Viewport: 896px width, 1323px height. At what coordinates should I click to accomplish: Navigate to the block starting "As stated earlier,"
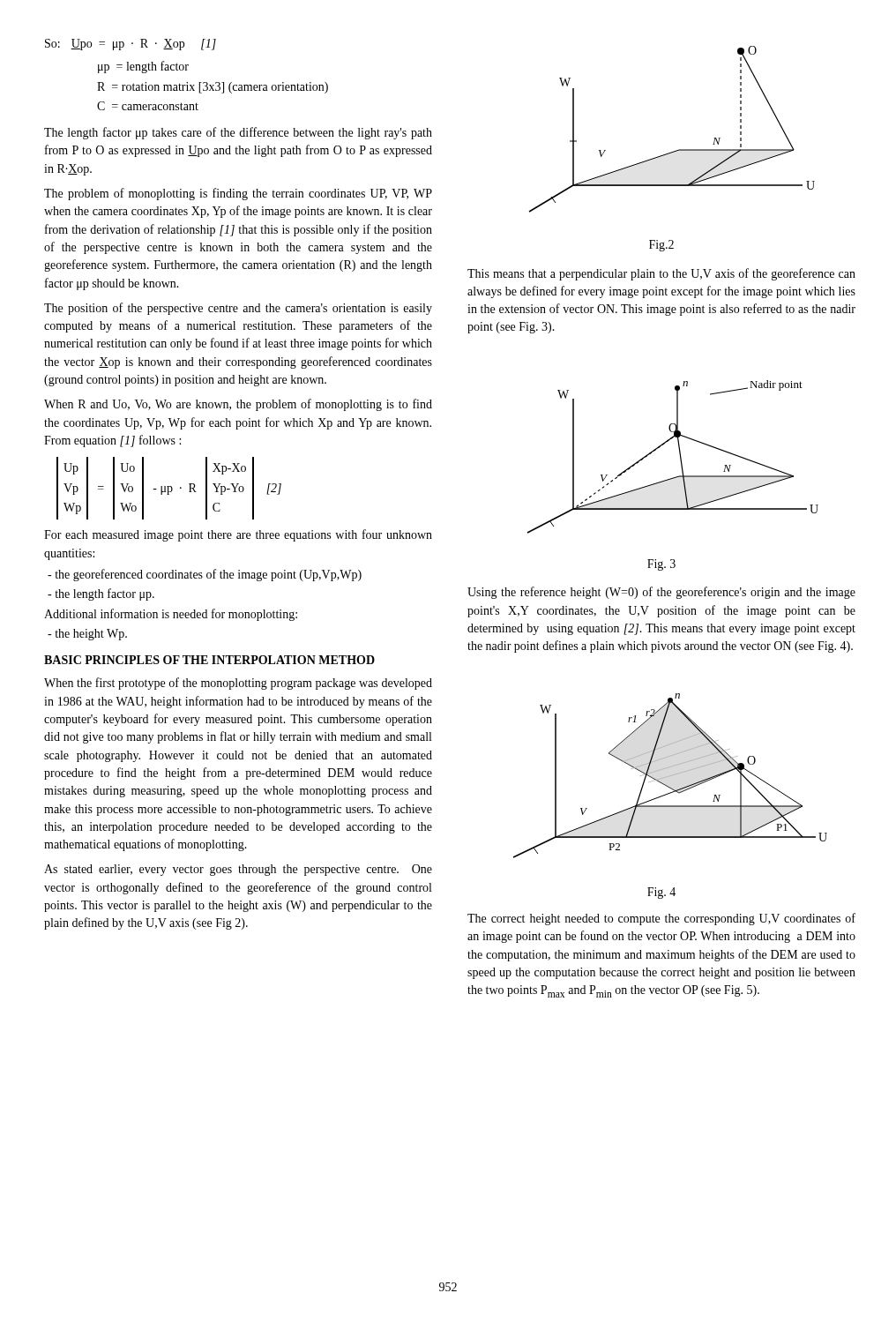(x=238, y=896)
